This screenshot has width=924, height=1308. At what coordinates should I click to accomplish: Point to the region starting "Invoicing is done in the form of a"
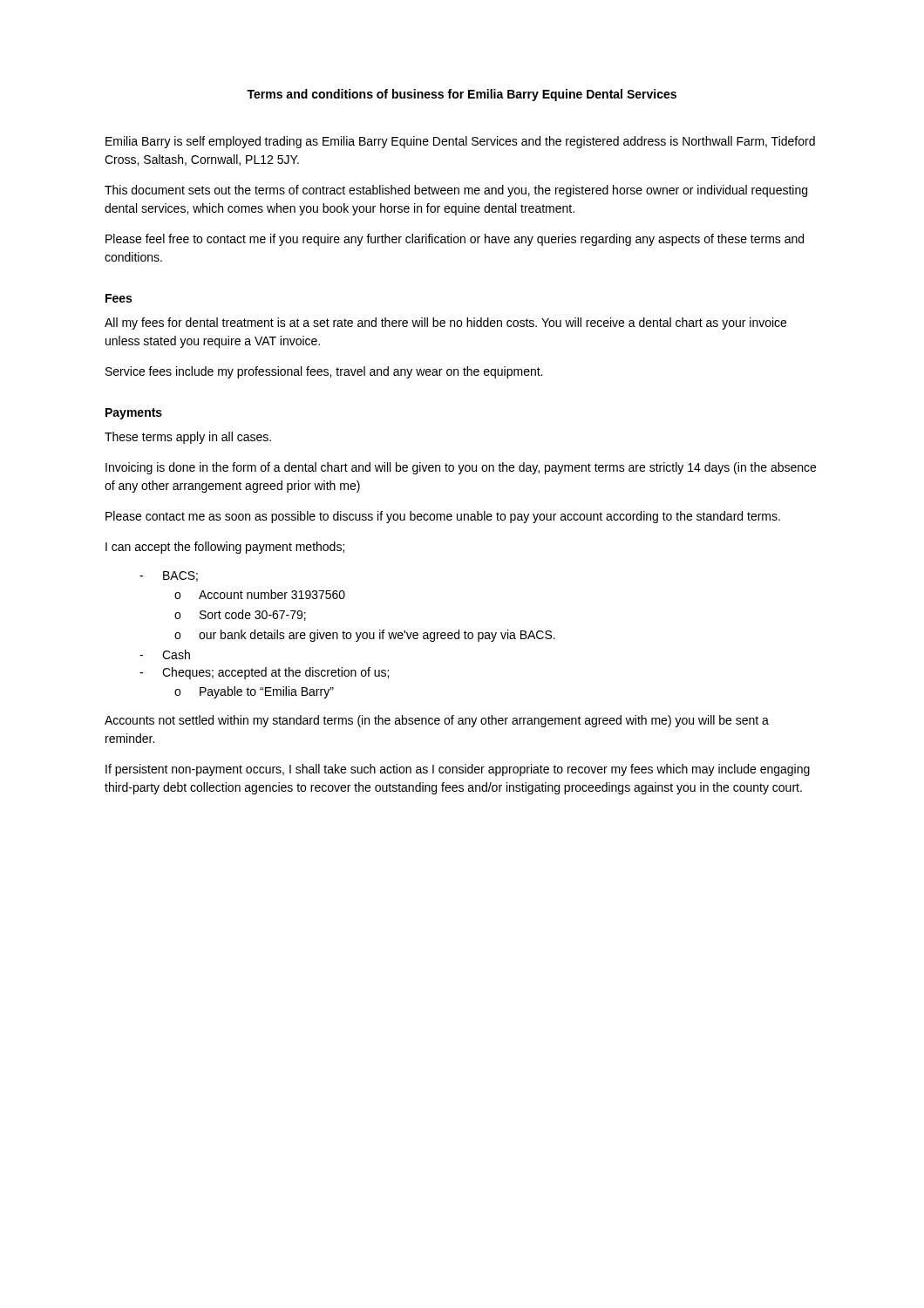point(461,477)
